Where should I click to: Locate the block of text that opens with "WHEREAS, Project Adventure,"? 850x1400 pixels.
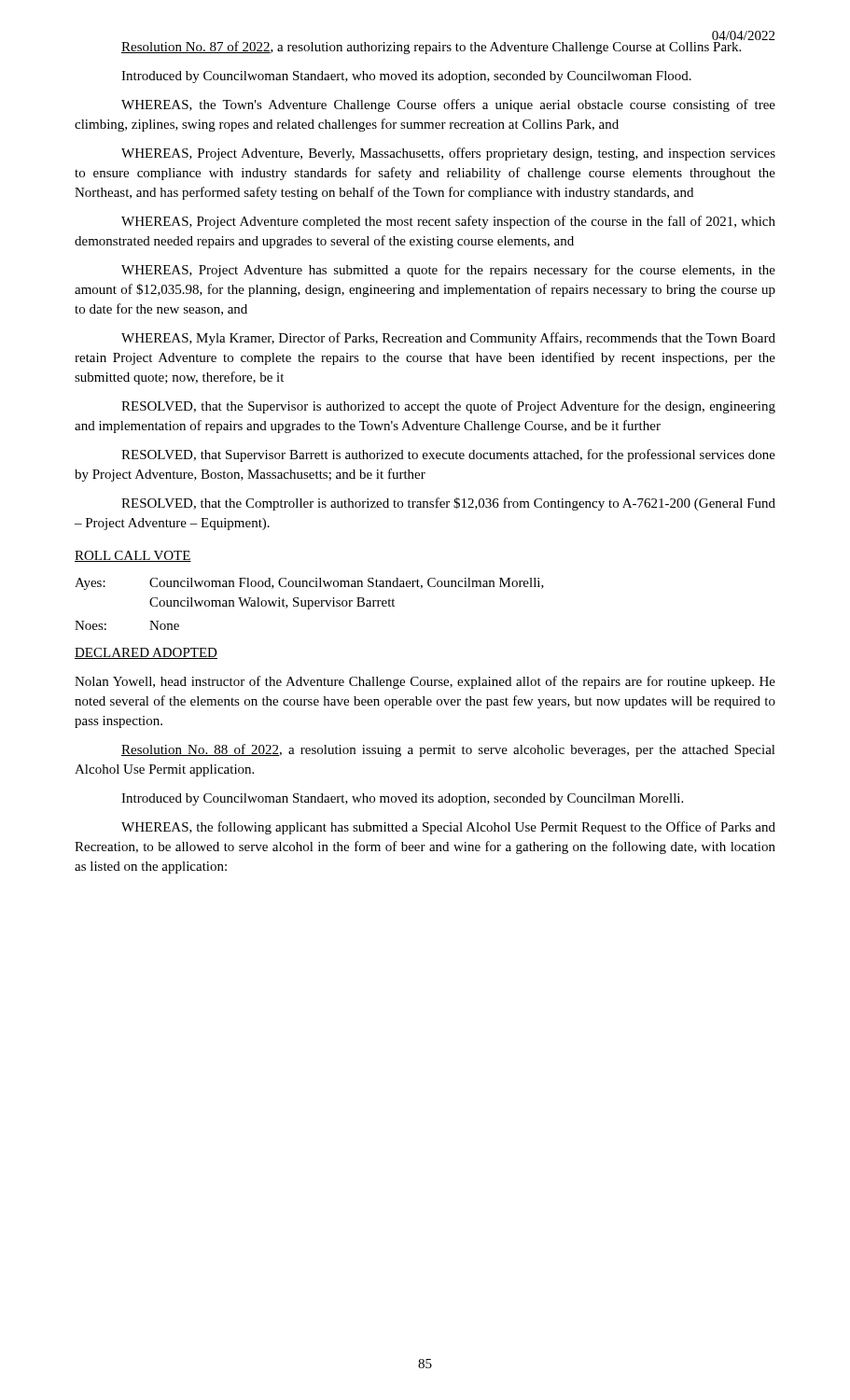425,173
